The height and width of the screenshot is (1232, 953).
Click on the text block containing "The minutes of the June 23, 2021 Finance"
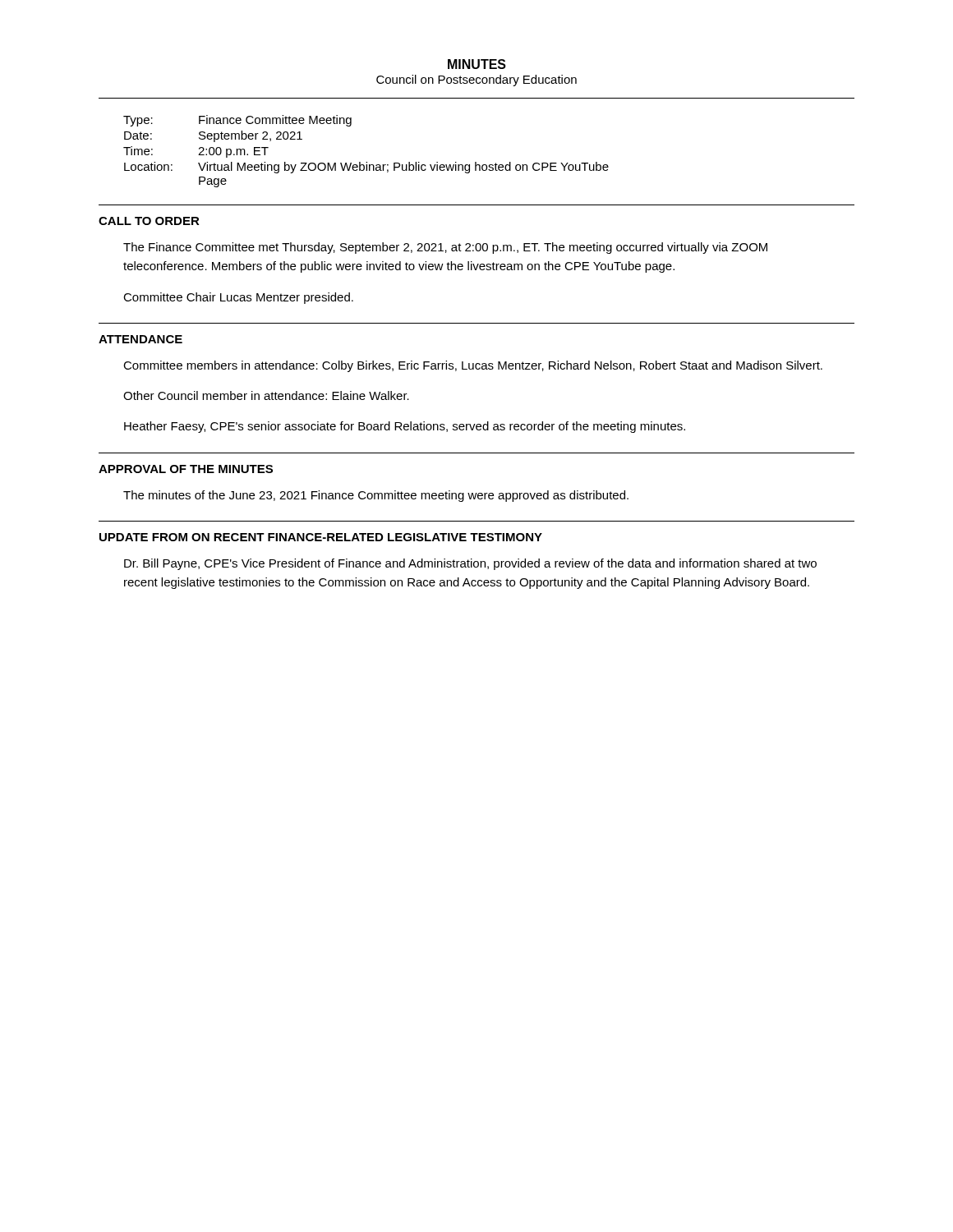coord(489,495)
